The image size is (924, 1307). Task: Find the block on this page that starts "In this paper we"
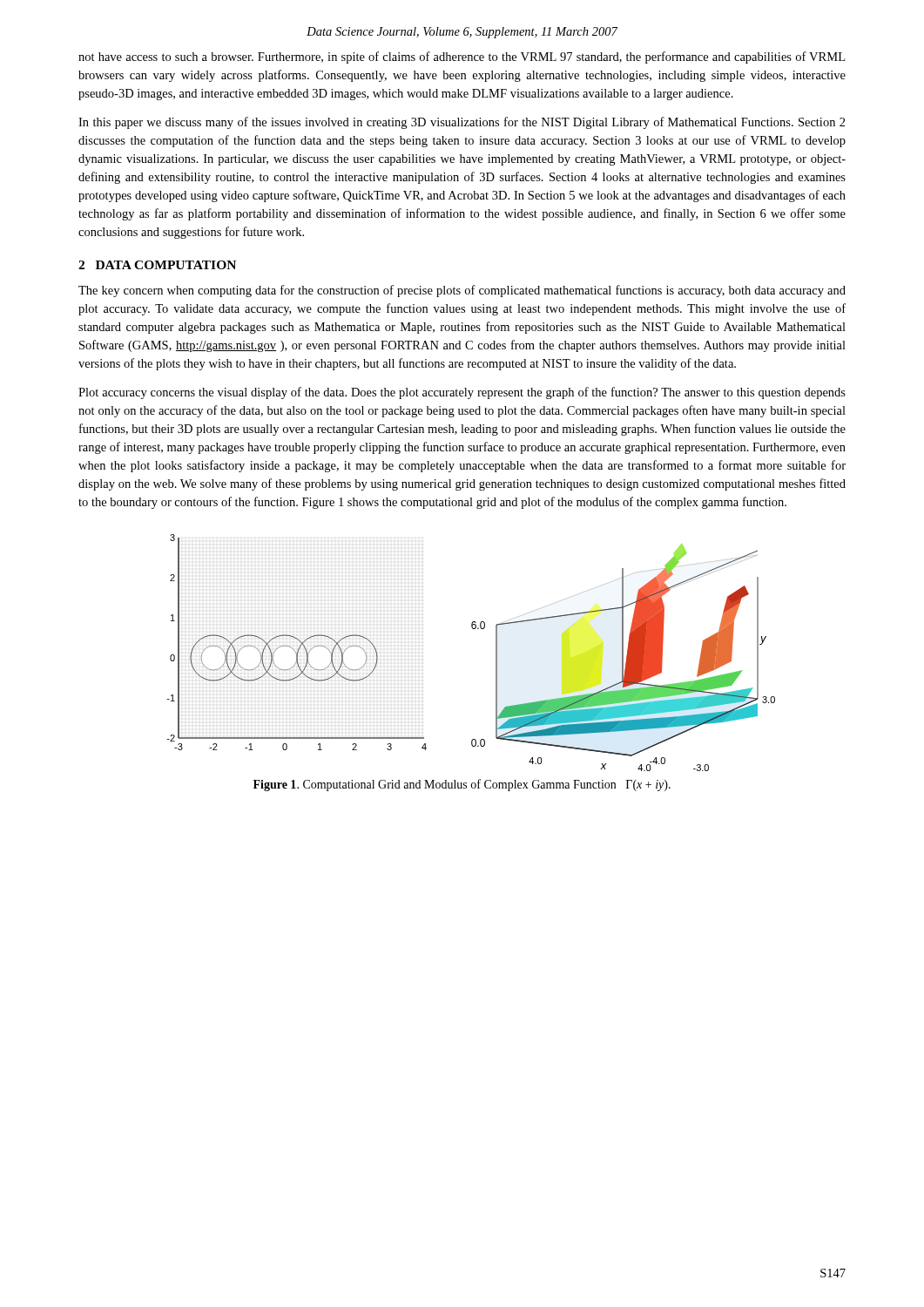[462, 177]
